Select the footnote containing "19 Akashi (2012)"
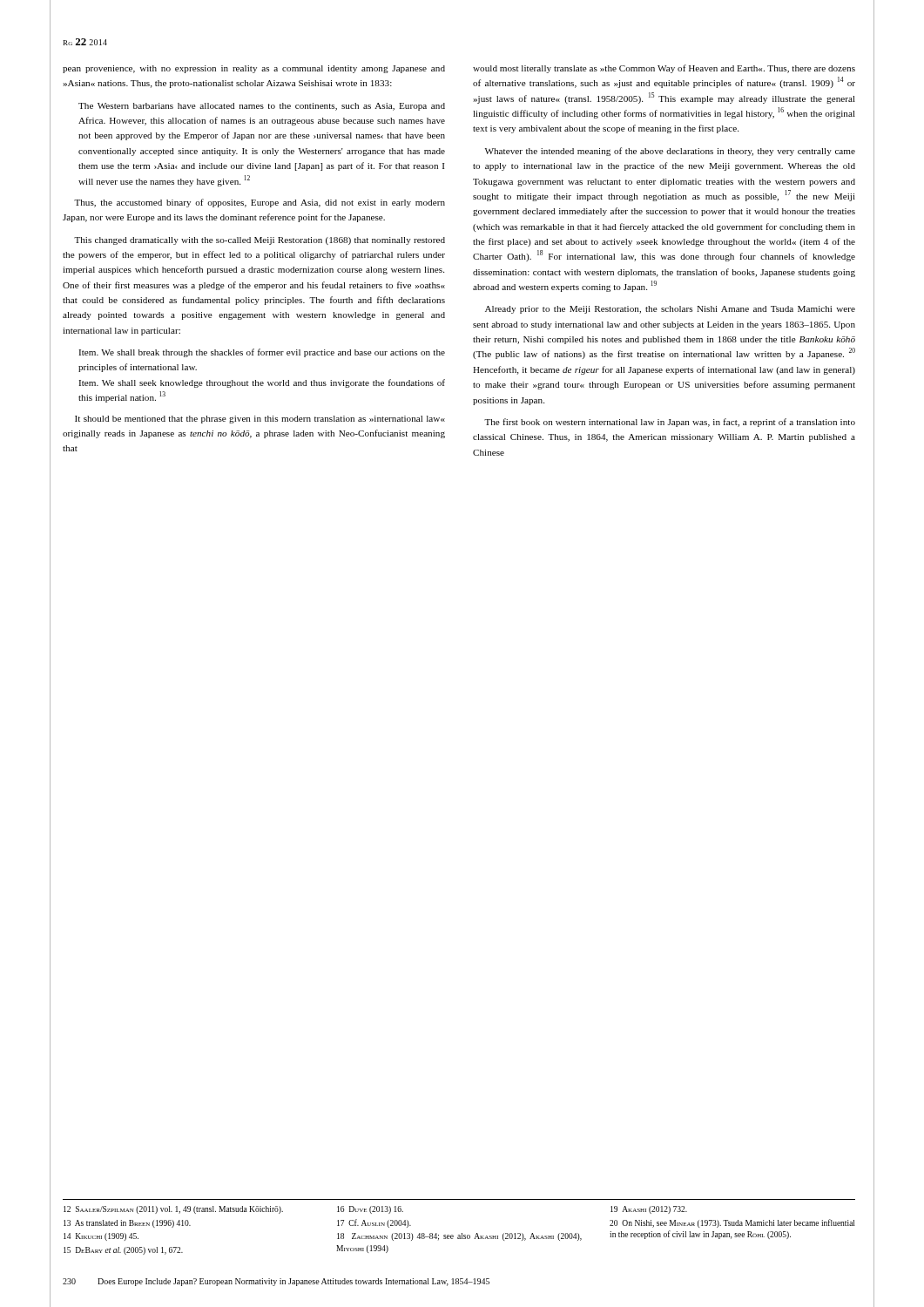This screenshot has height=1307, width=924. pos(732,1223)
